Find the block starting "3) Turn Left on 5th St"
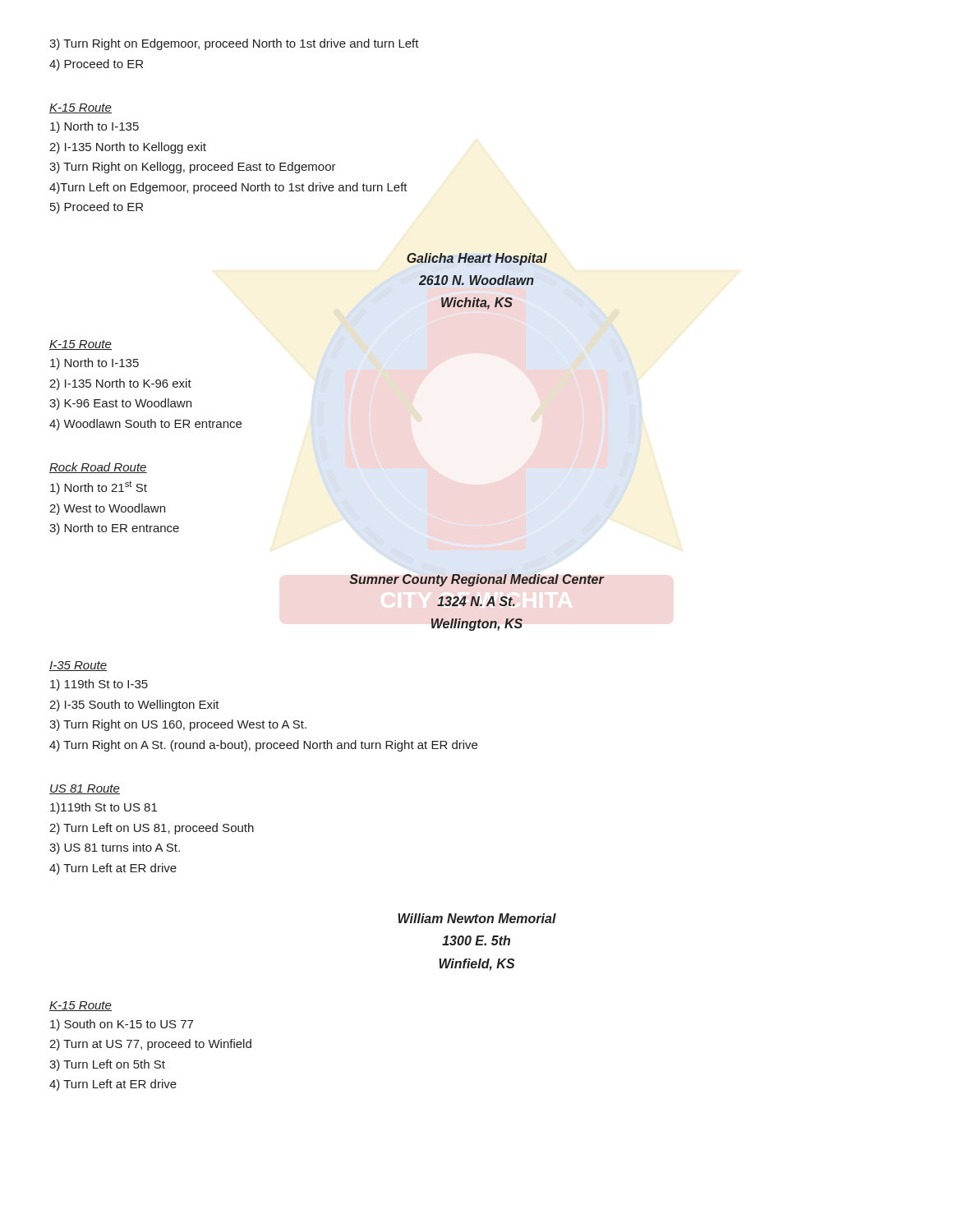Screen dimensions: 1232x953 tap(107, 1064)
